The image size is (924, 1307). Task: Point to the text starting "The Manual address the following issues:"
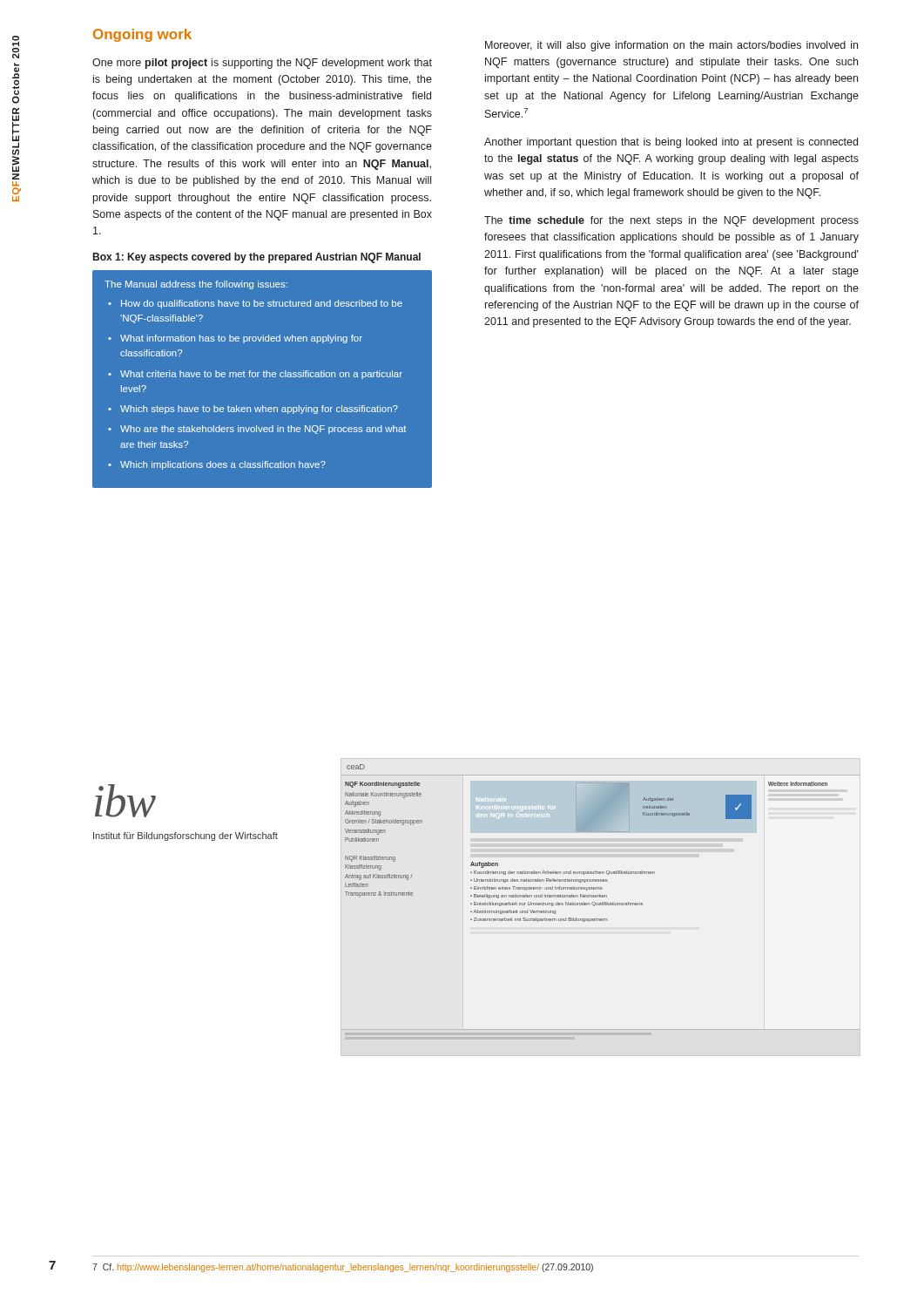262,284
